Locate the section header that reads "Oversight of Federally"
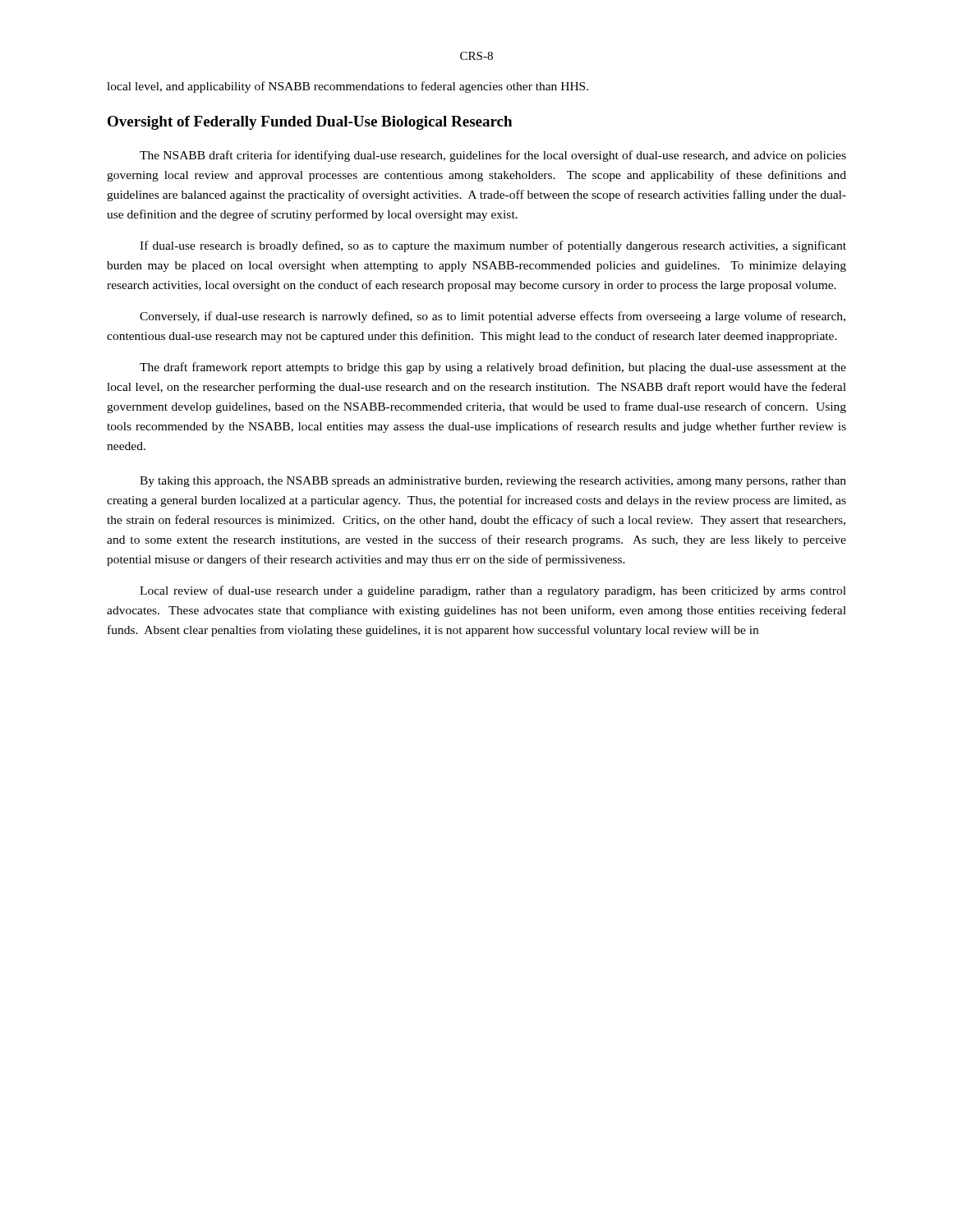 pos(310,121)
